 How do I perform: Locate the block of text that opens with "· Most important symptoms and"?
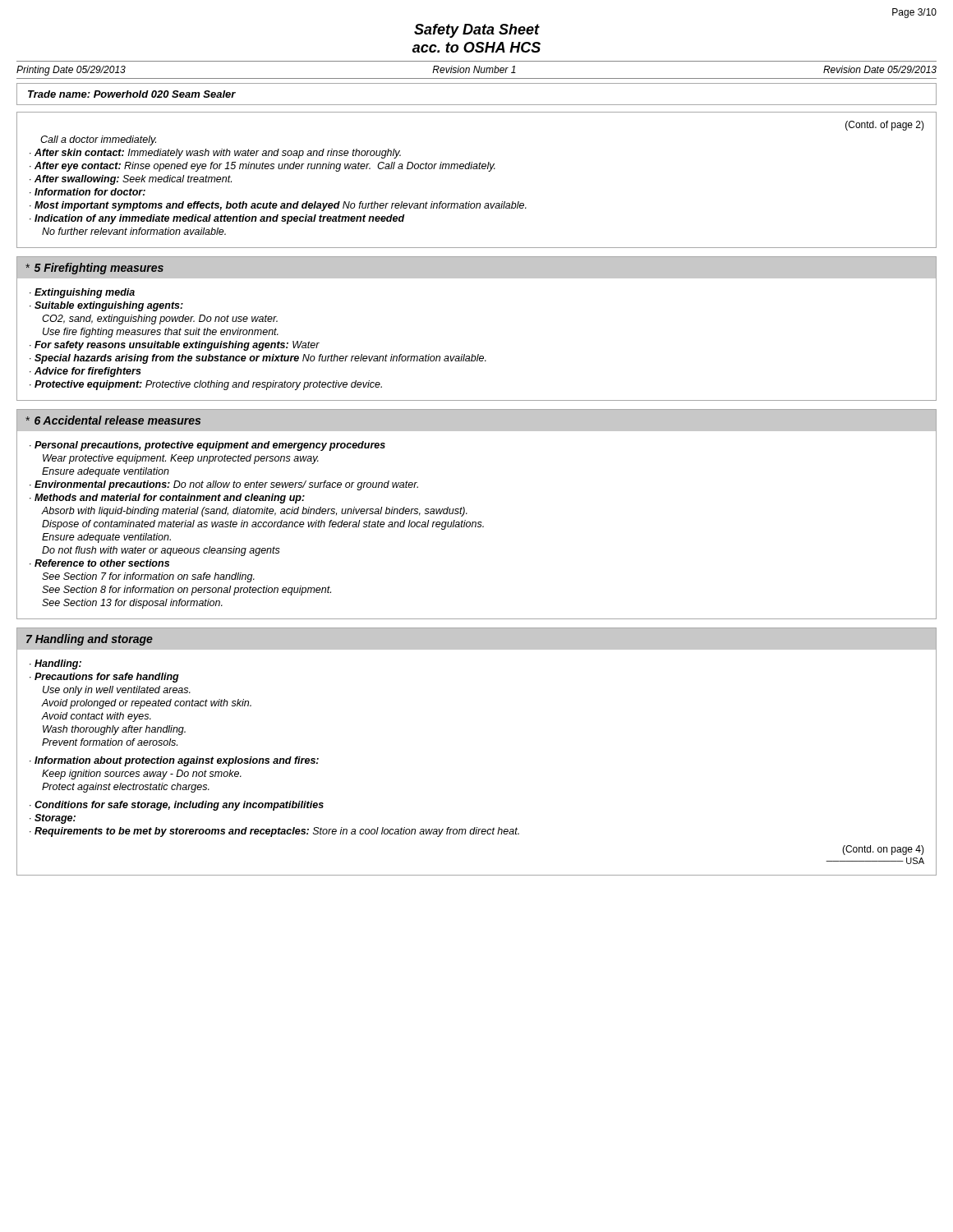pos(278,206)
